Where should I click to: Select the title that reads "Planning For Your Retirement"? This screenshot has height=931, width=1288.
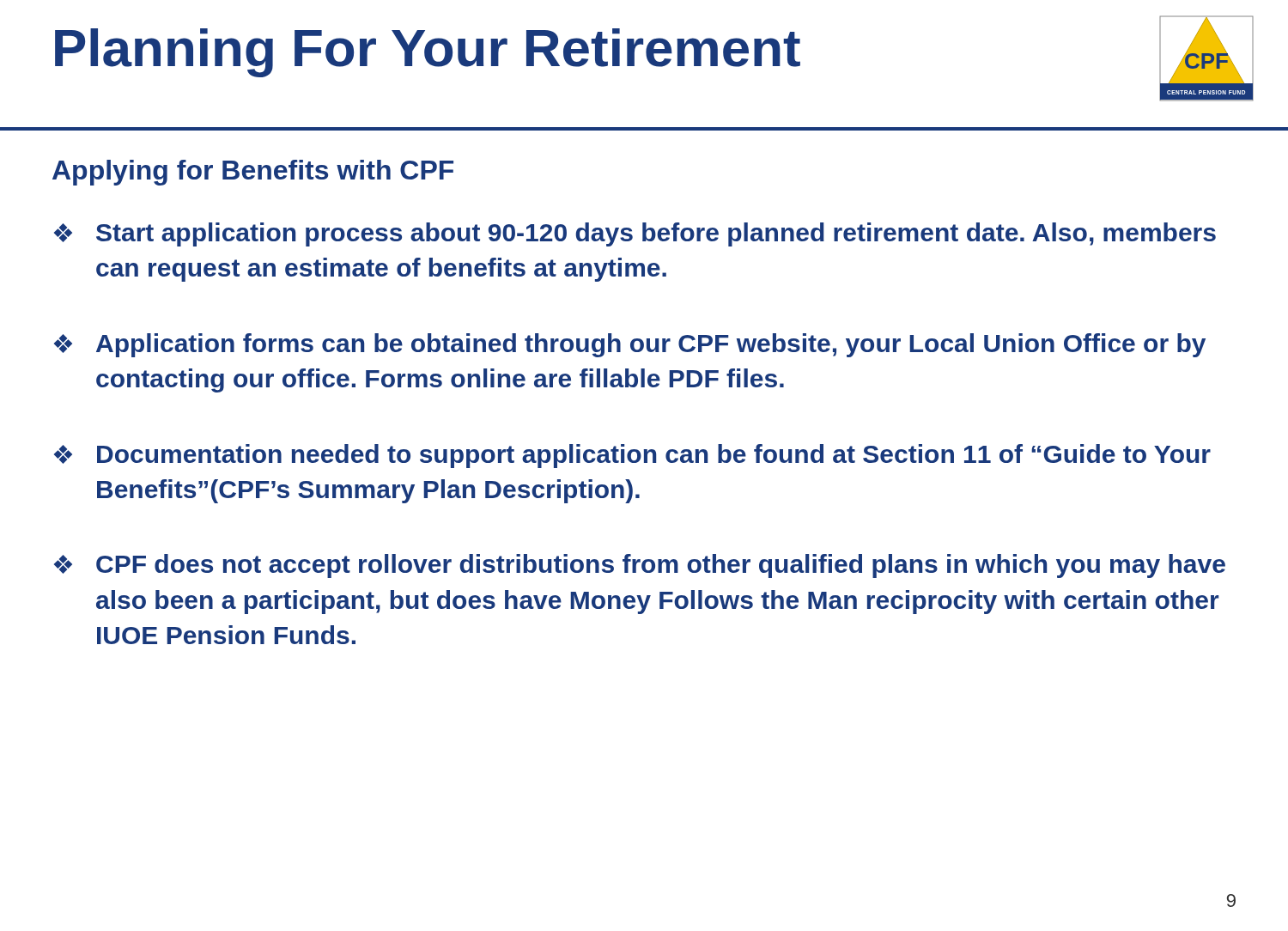point(597,48)
